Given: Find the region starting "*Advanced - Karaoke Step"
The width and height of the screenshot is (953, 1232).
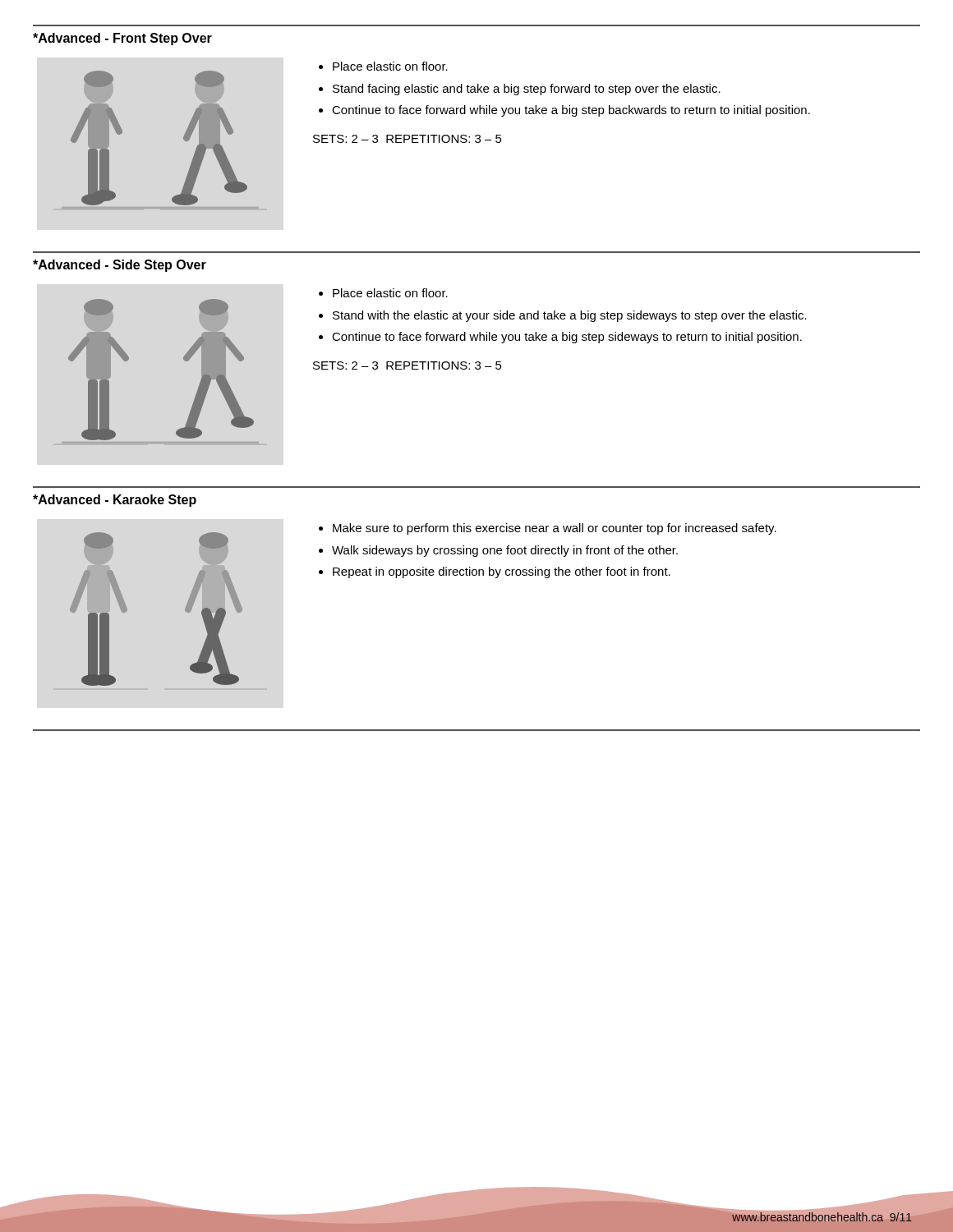Looking at the screenshot, I should pos(115,500).
